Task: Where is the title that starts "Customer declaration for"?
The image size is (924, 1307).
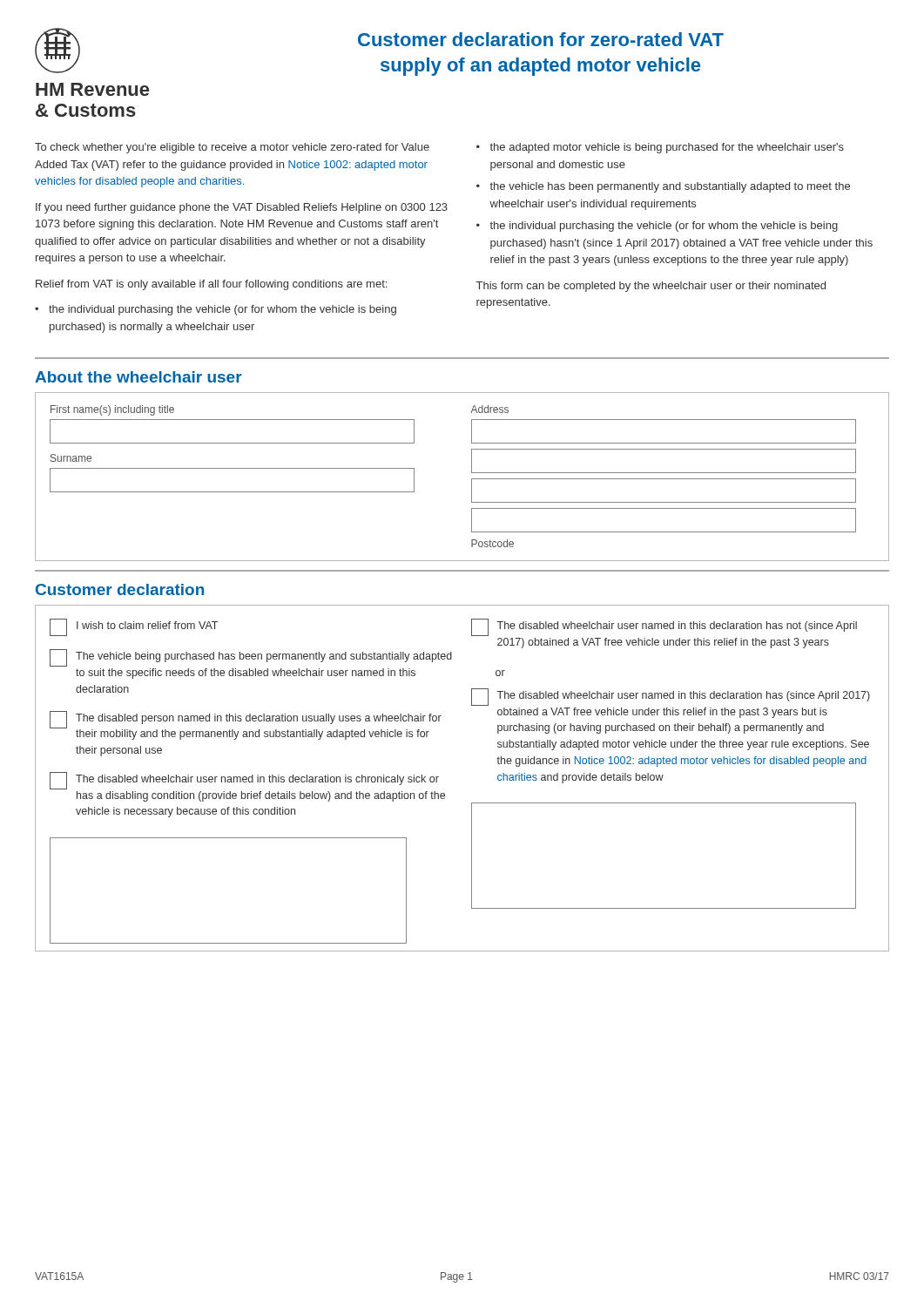Action: [540, 53]
